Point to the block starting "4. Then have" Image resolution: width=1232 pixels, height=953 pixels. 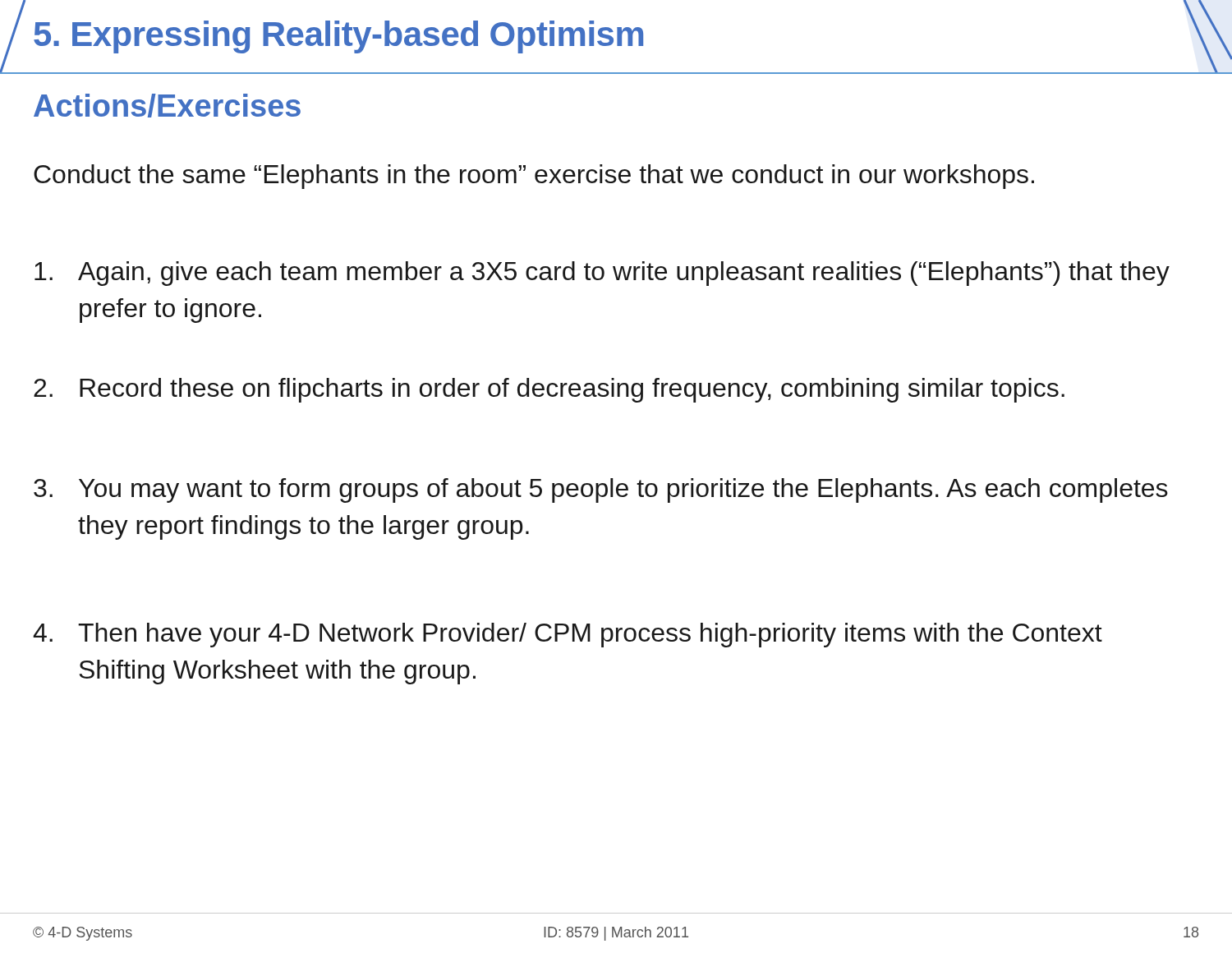608,651
